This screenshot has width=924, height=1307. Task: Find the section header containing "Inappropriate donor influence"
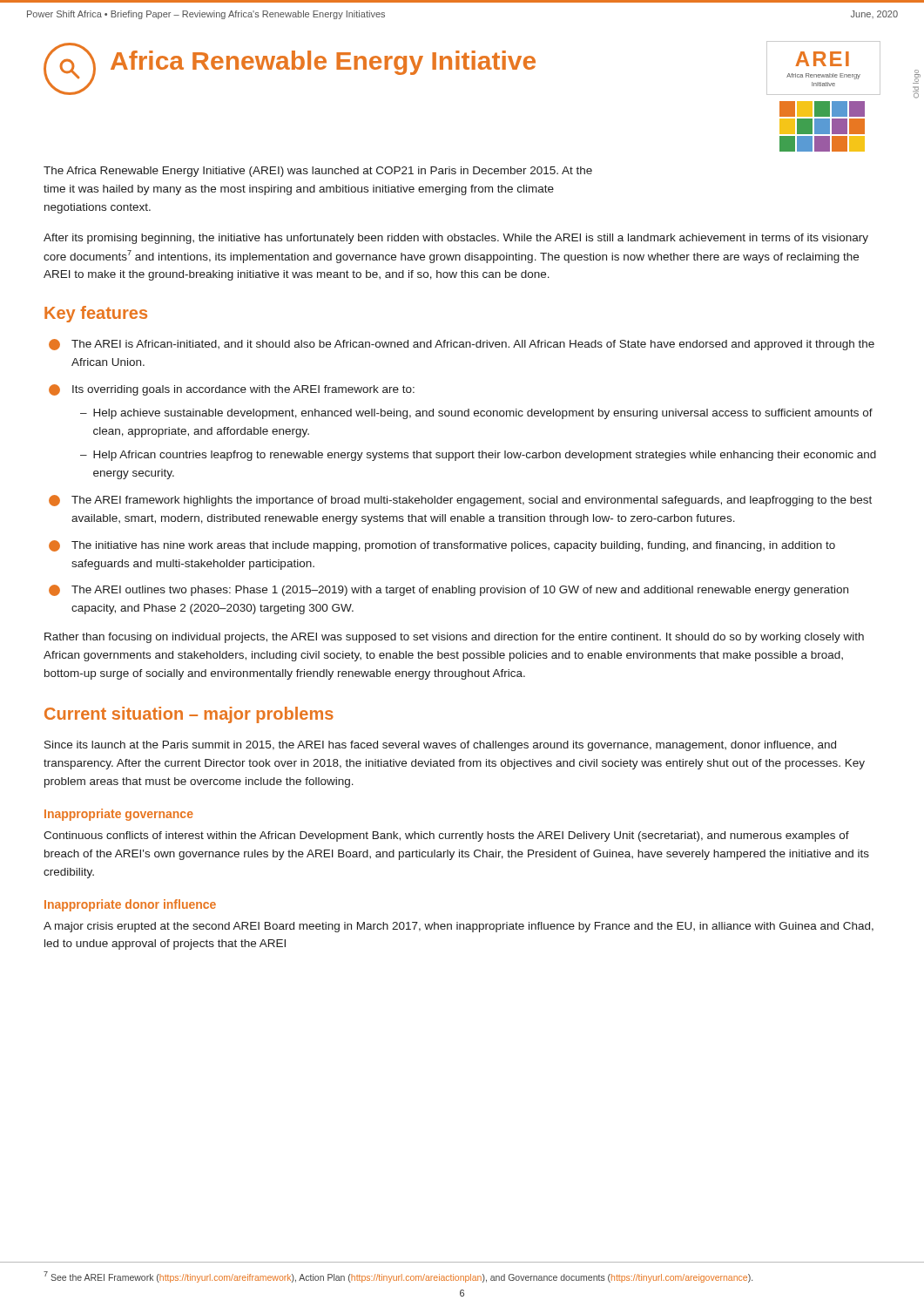tap(130, 904)
